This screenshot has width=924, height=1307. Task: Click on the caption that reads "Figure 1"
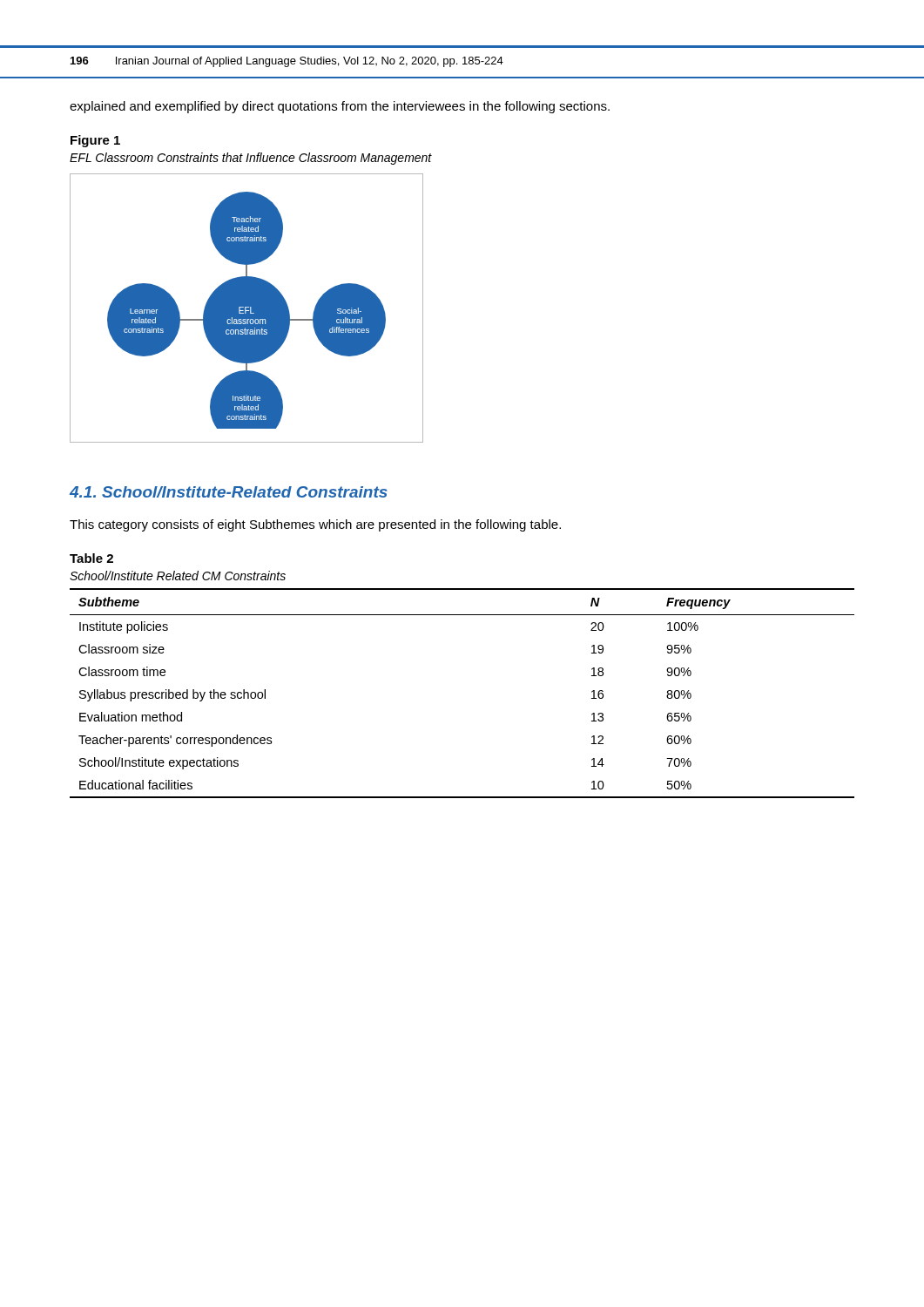[x=95, y=140]
